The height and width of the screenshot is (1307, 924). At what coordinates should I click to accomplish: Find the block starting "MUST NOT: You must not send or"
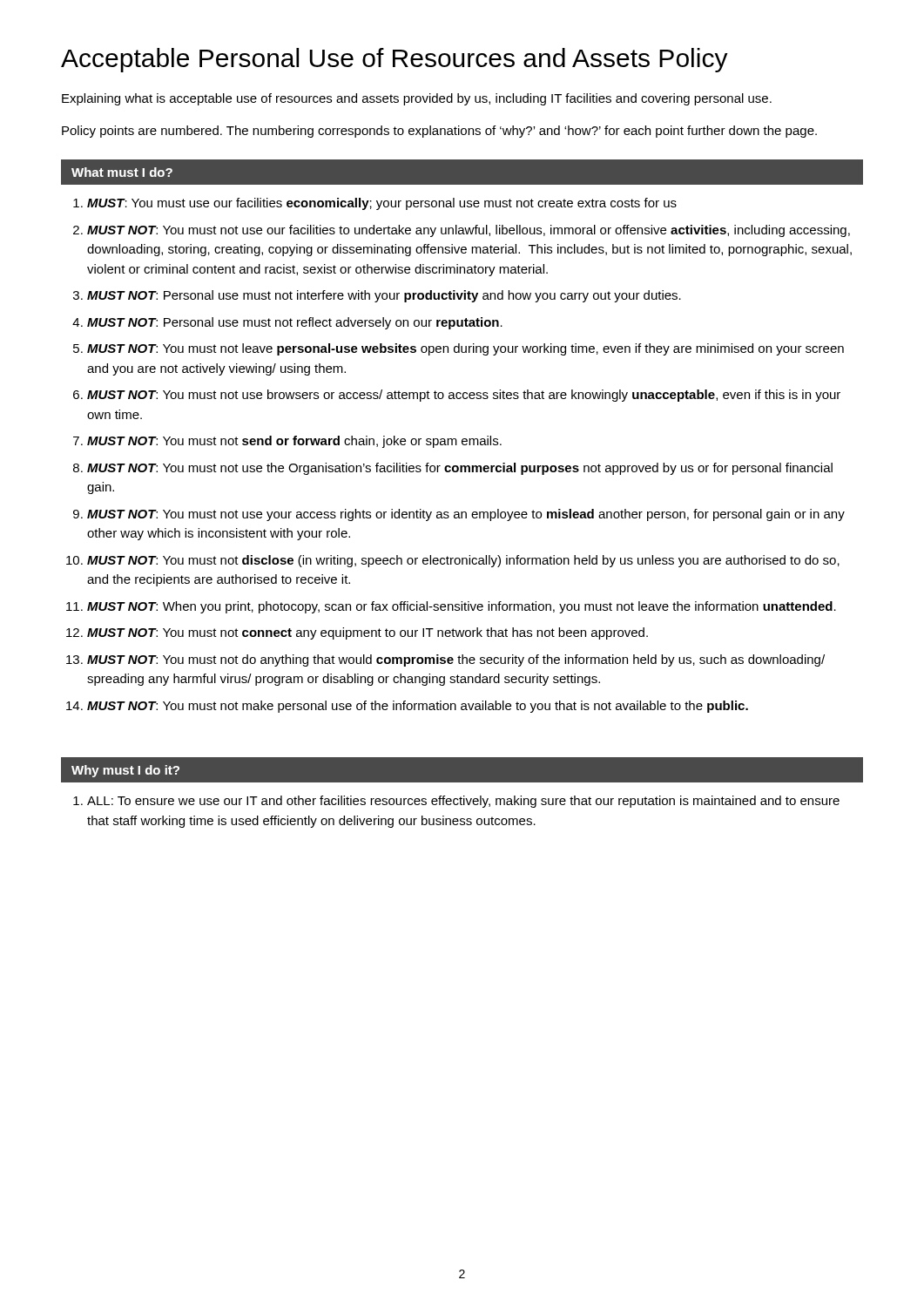pyautogui.click(x=295, y=440)
